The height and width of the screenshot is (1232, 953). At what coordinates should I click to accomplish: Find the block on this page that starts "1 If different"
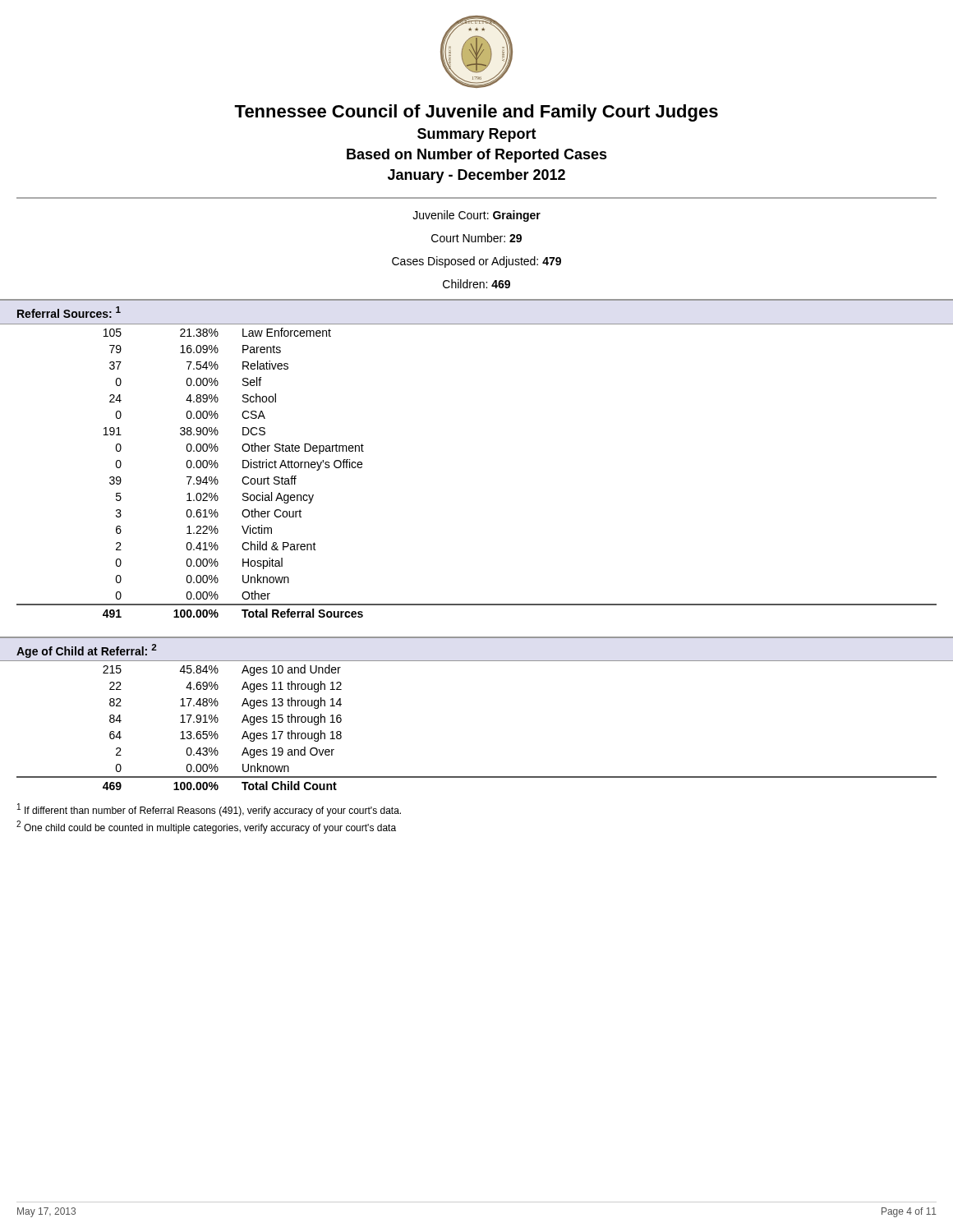(x=209, y=810)
